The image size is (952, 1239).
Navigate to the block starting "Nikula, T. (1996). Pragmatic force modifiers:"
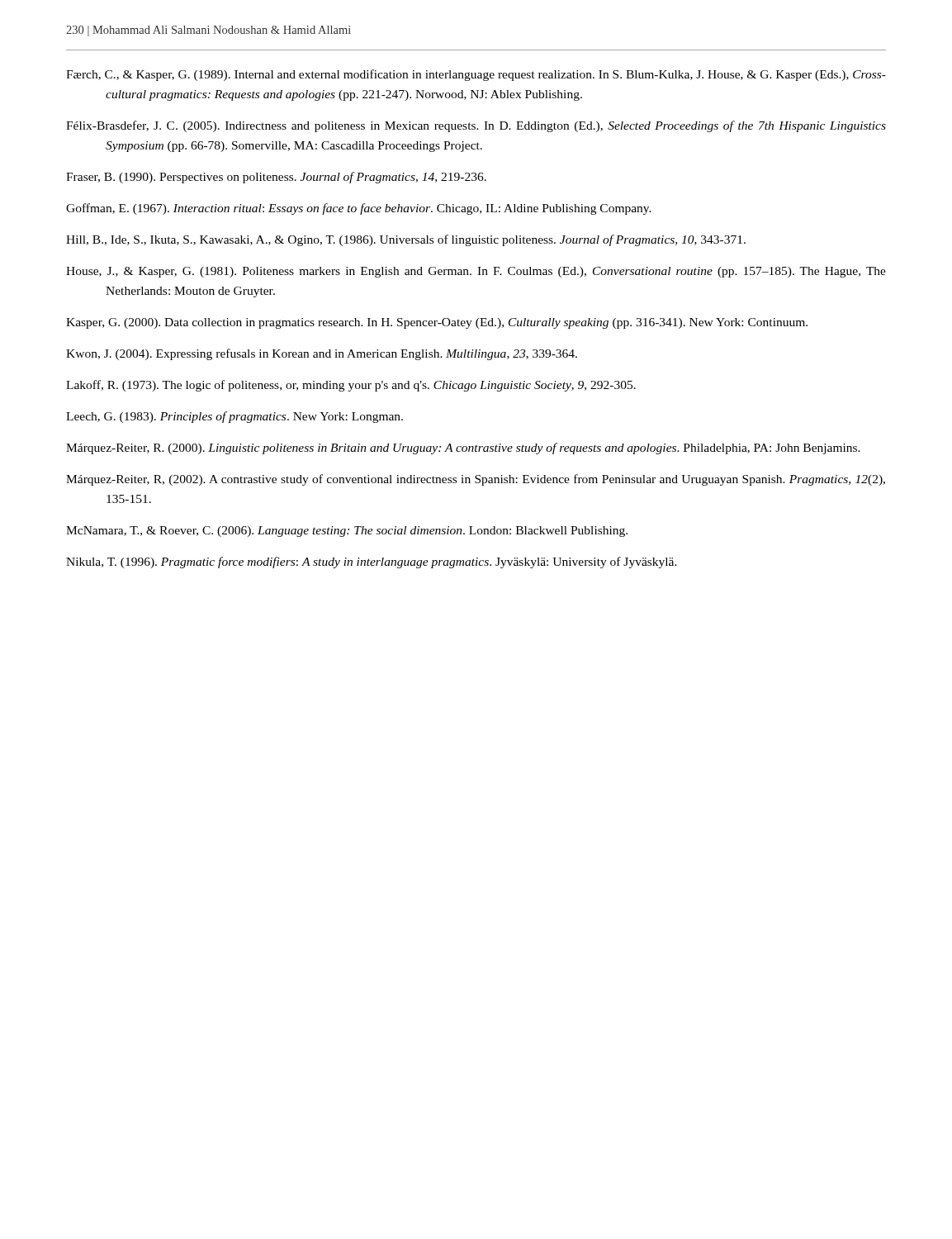372,561
